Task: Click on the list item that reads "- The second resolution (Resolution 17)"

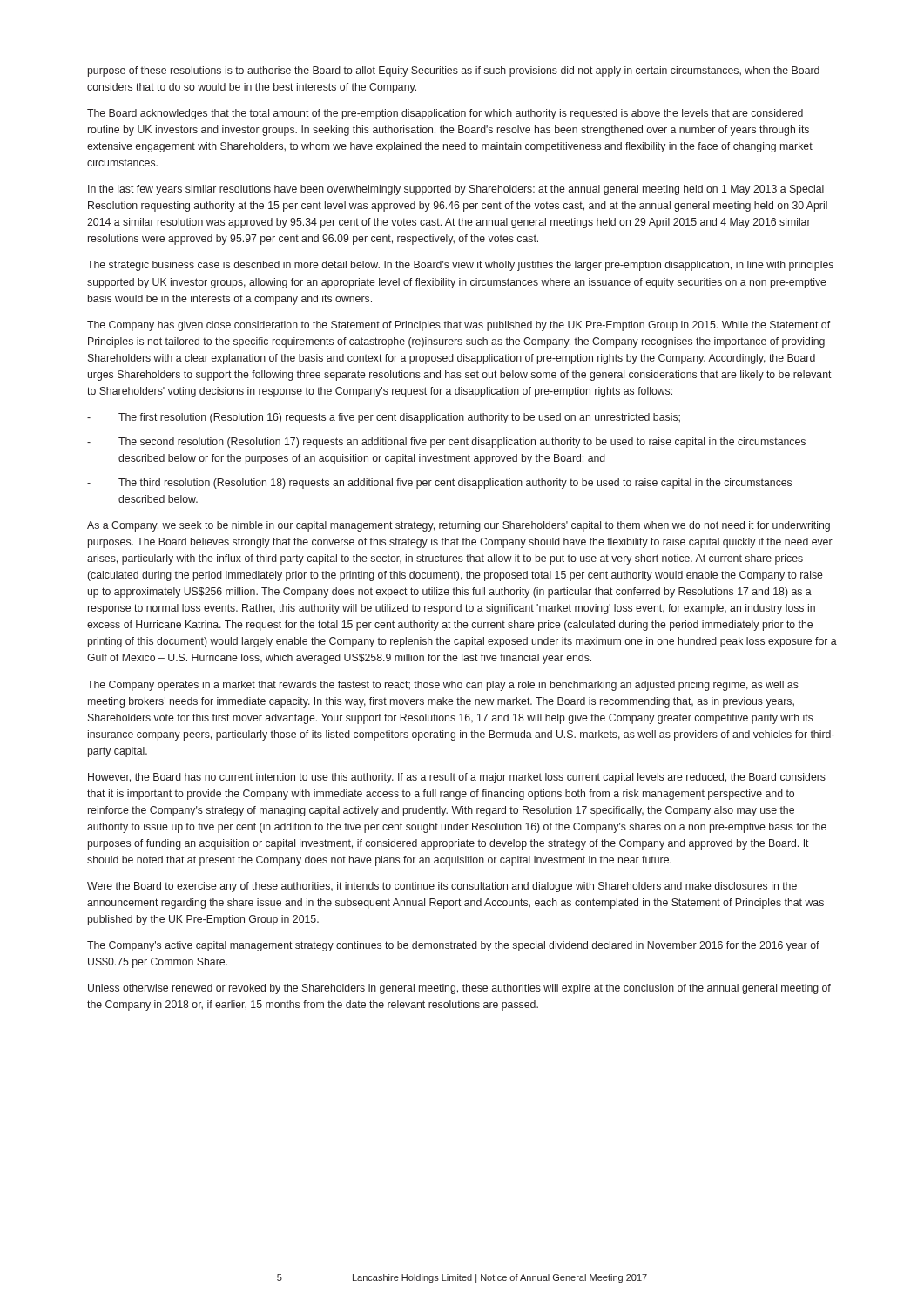Action: (x=462, y=450)
